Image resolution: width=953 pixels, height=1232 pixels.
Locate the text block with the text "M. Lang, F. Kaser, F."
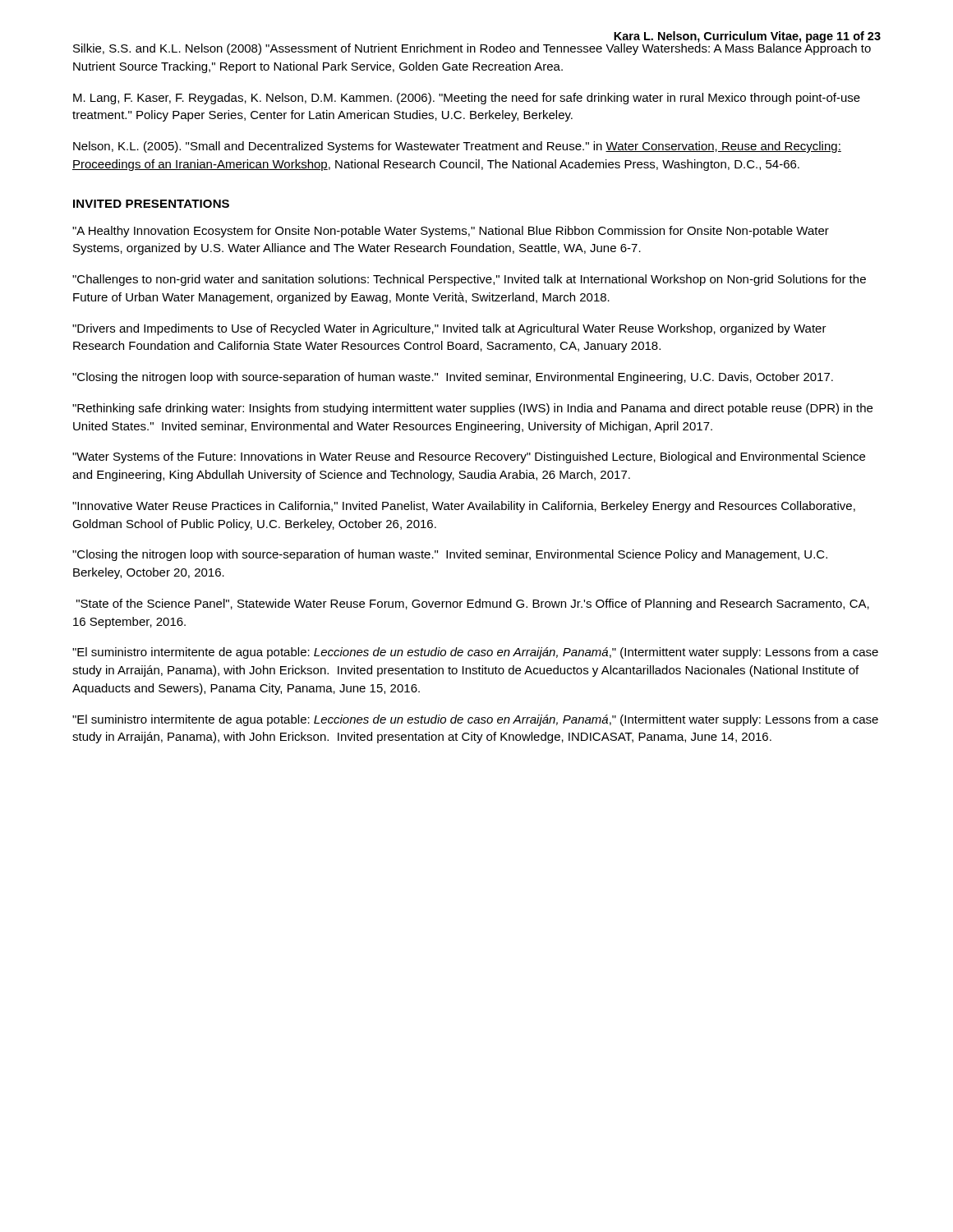coord(466,106)
